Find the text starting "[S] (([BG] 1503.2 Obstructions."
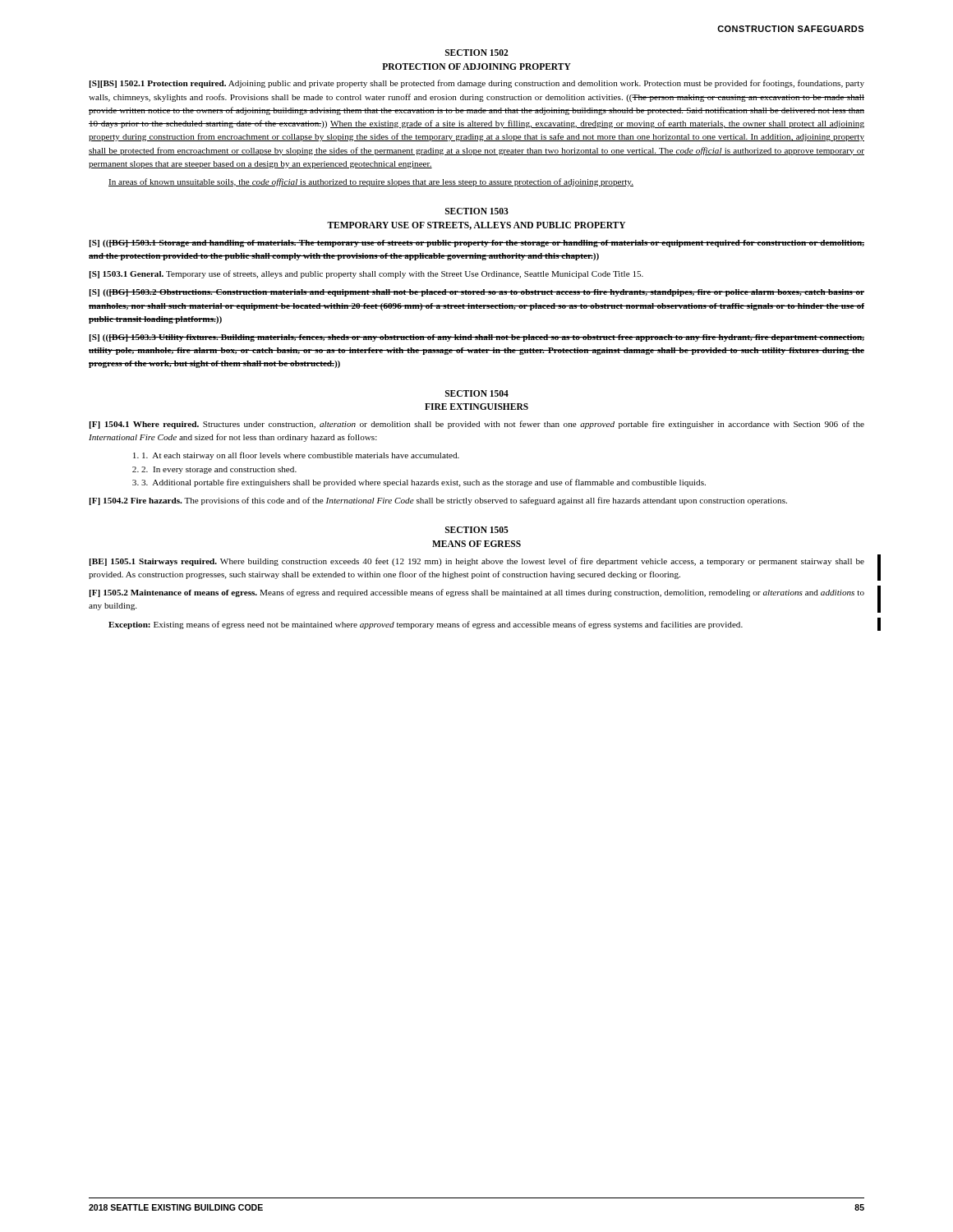 click(x=476, y=305)
